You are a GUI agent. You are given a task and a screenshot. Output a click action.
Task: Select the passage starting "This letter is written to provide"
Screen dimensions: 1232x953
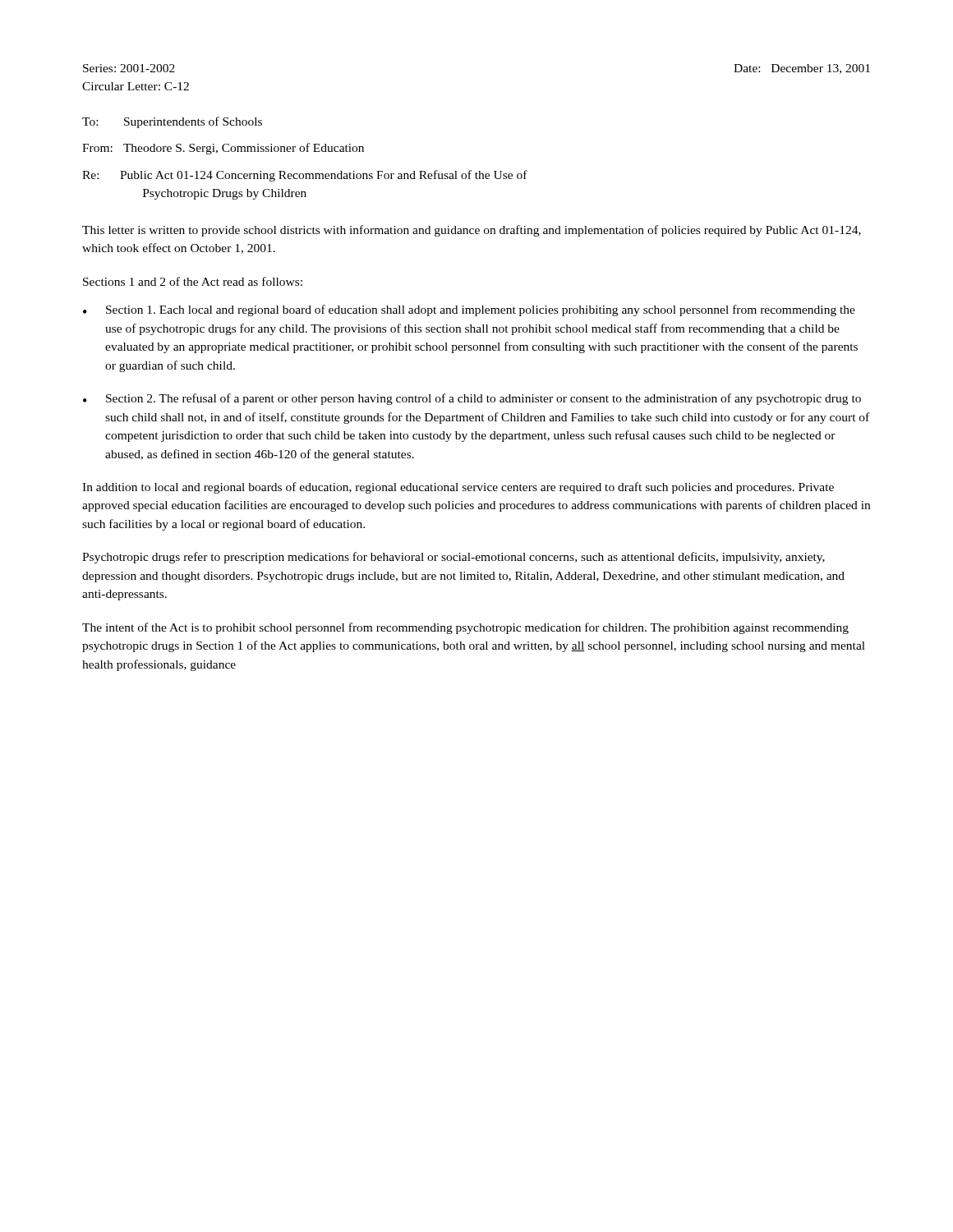click(472, 239)
